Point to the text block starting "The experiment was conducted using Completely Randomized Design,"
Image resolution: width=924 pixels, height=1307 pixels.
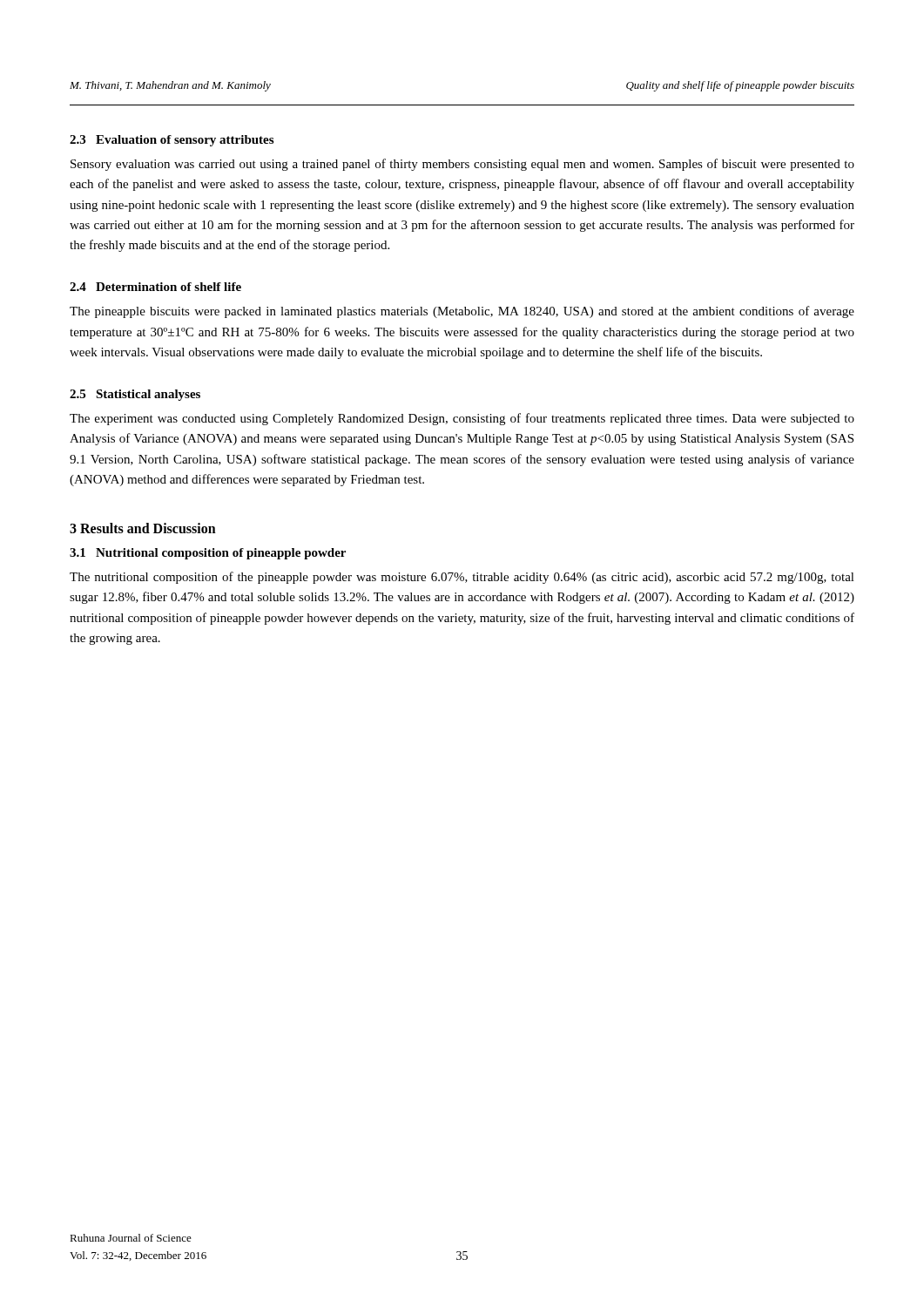(462, 449)
